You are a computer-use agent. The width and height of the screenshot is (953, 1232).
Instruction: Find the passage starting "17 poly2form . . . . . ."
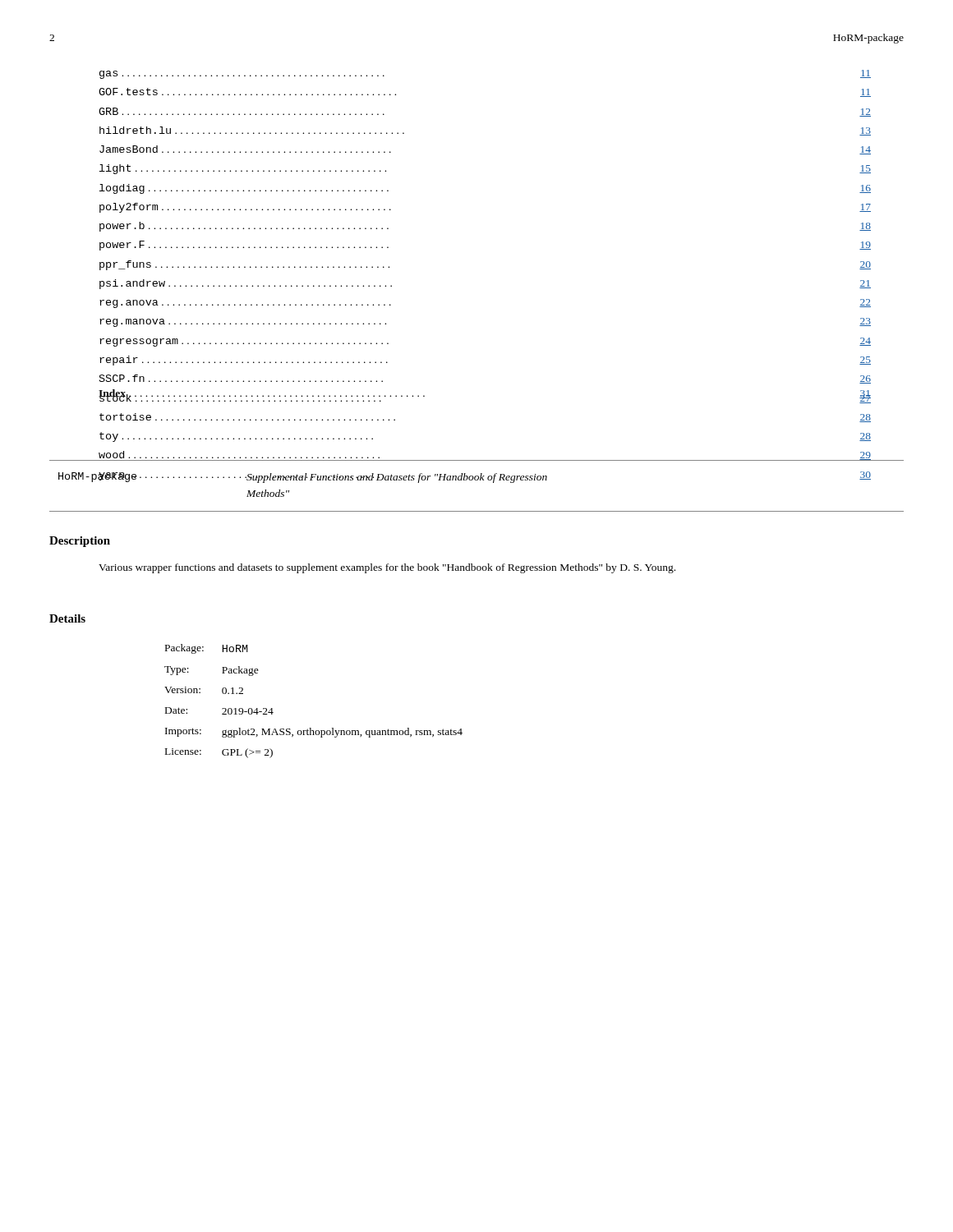click(x=129, y=207)
